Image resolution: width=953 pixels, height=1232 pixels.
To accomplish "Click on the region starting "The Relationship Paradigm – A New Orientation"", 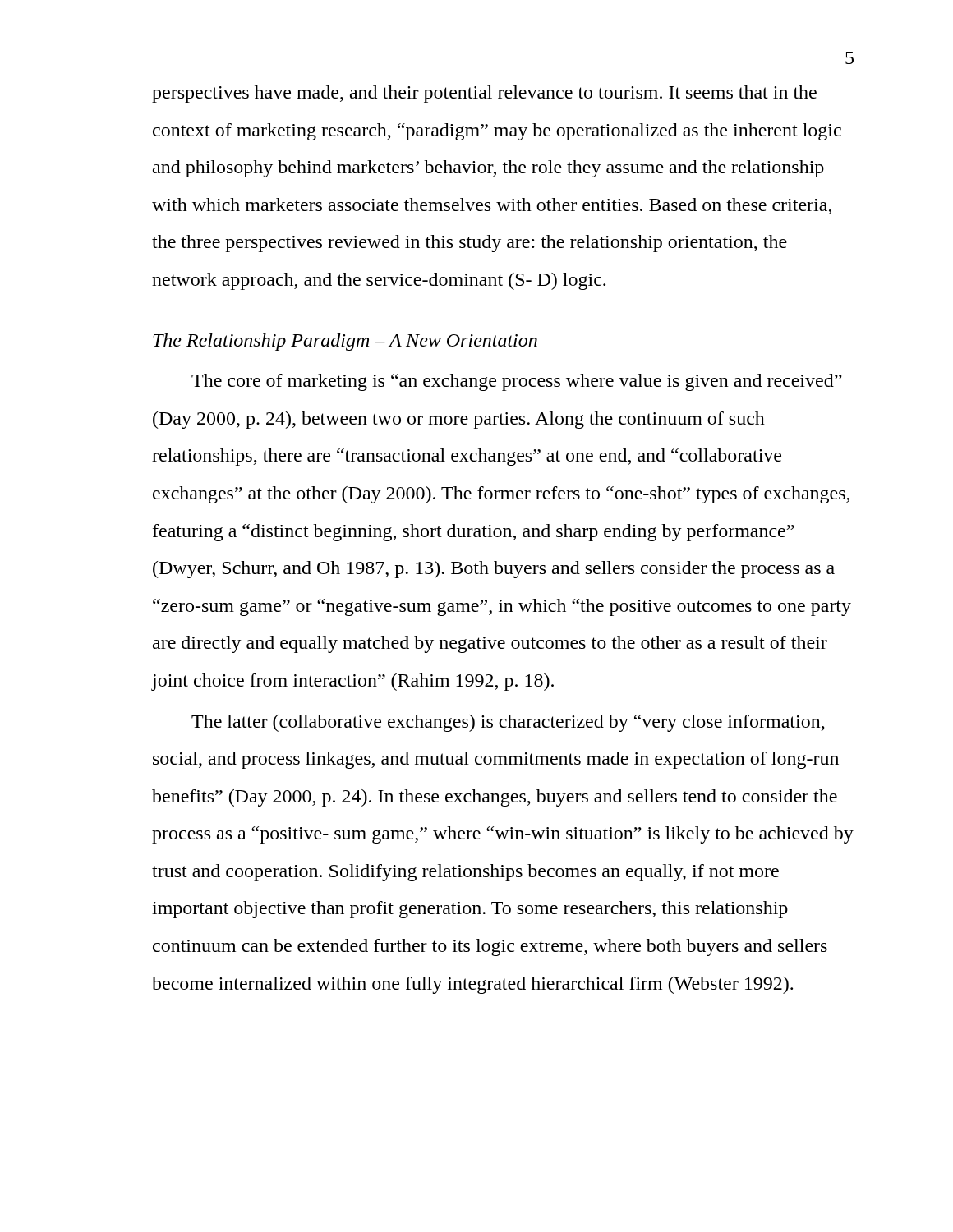I will click(x=345, y=340).
